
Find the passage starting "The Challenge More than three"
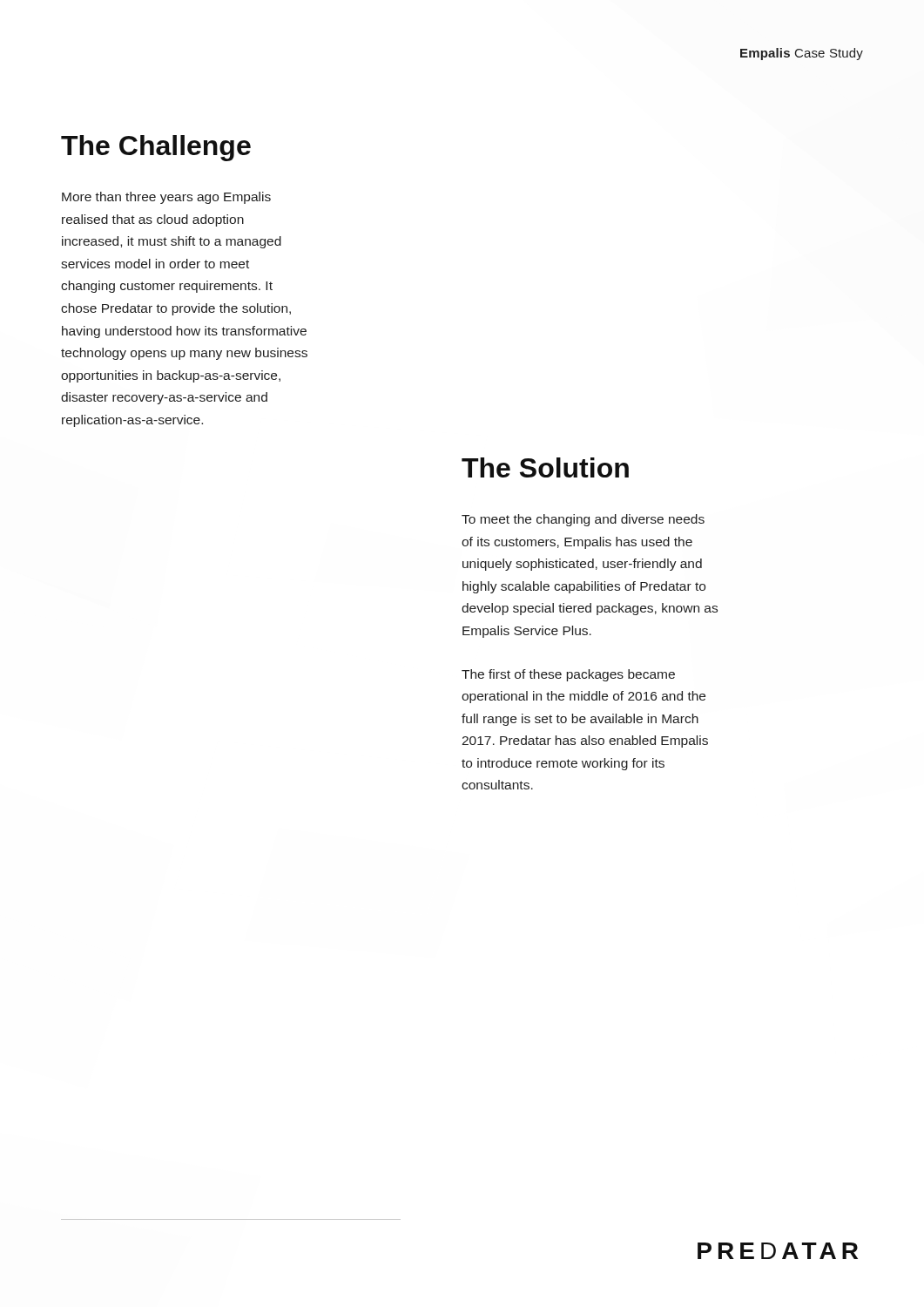[x=244, y=281]
